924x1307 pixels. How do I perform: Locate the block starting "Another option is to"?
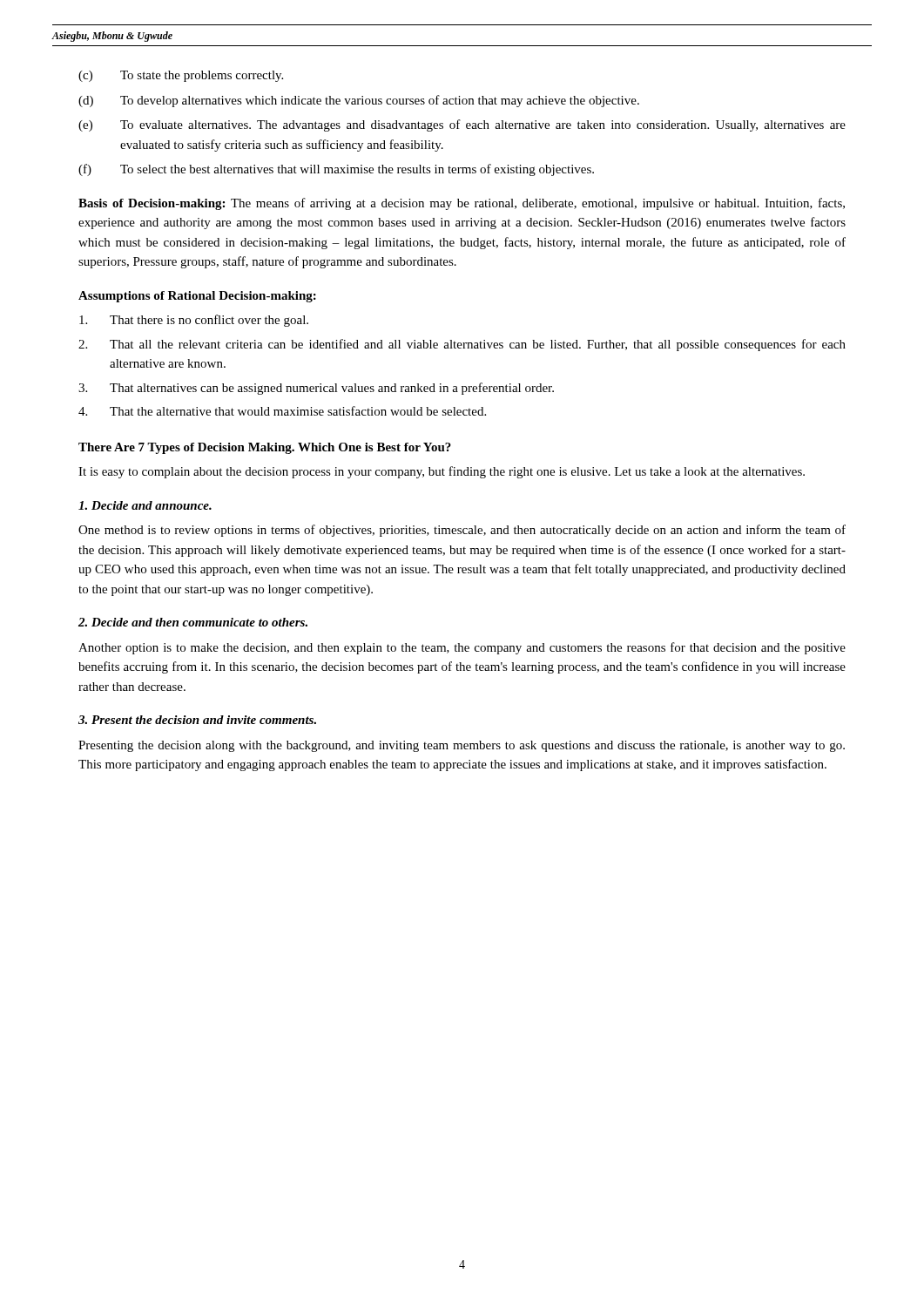(x=462, y=667)
